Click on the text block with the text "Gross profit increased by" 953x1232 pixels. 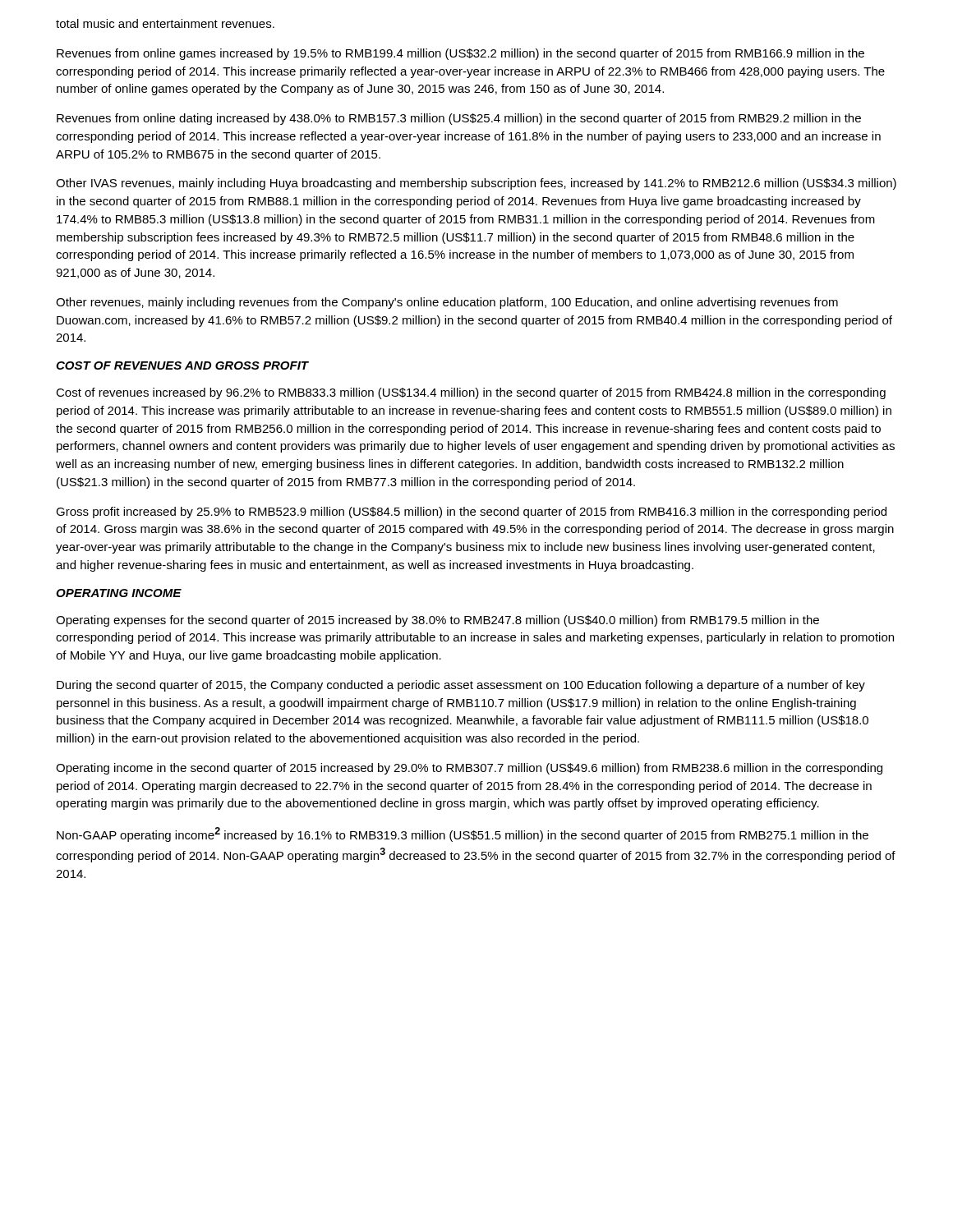tap(475, 538)
